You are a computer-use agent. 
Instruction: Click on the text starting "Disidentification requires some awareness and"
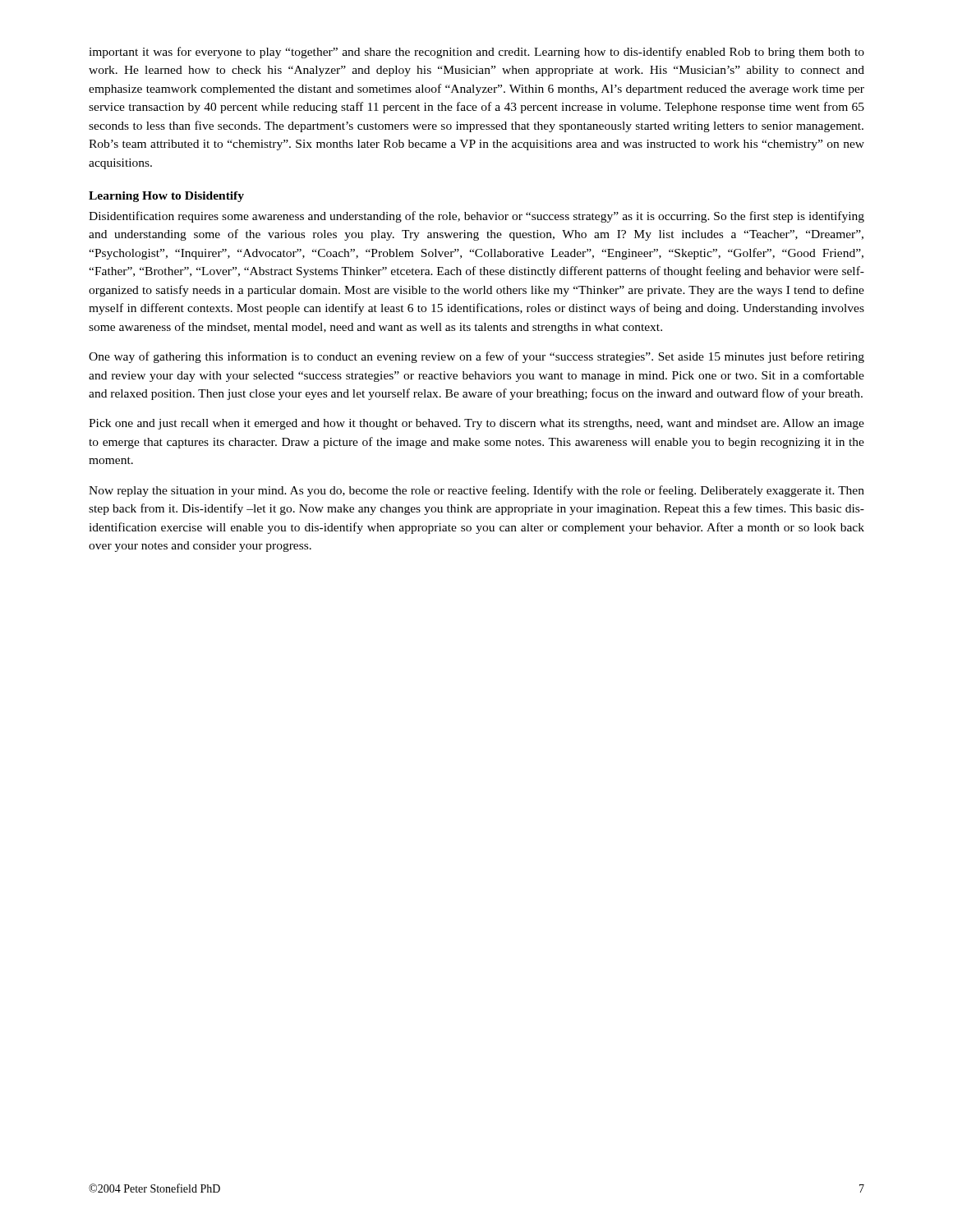[x=476, y=271]
